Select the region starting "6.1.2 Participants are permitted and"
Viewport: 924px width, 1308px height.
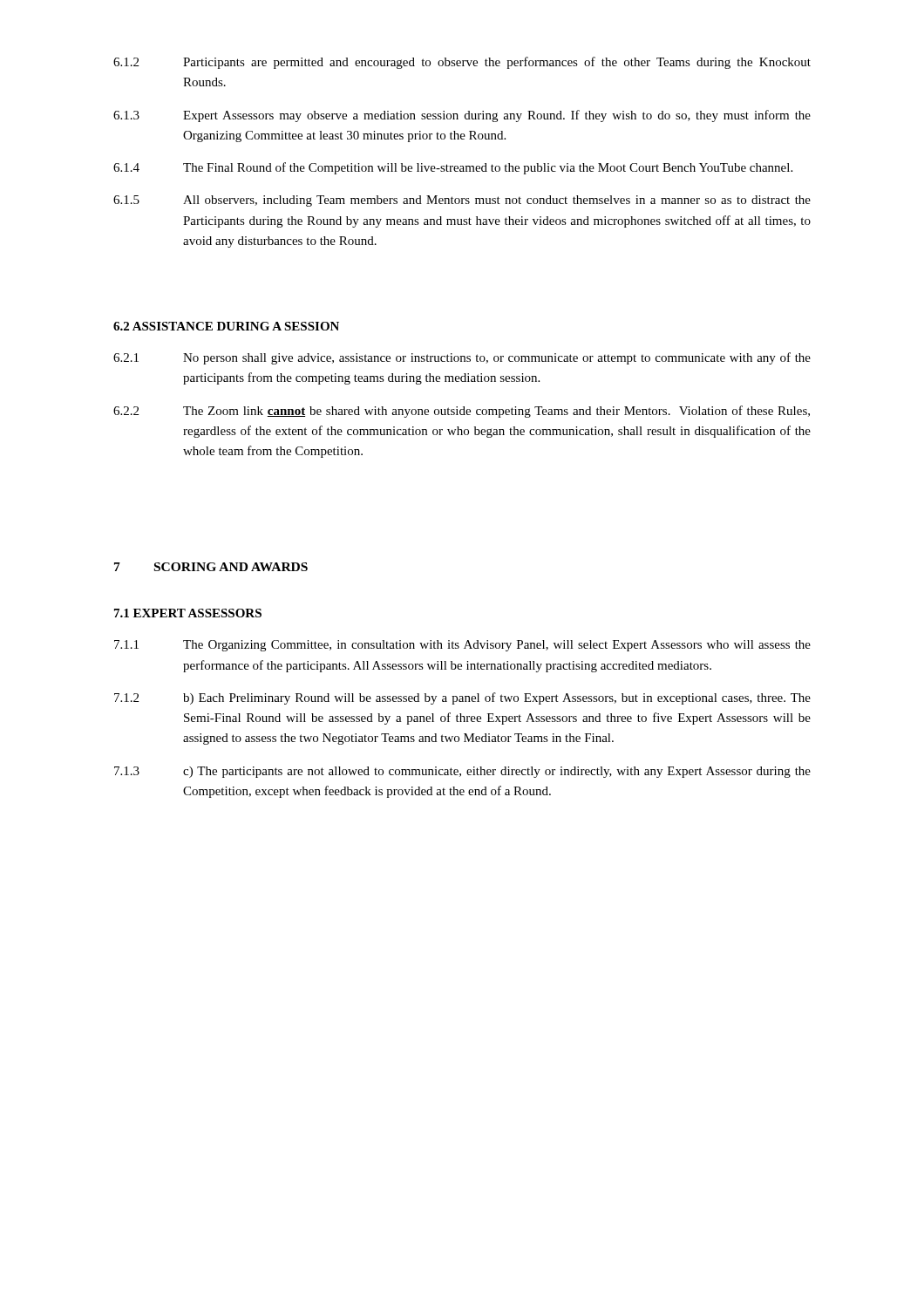pyautogui.click(x=462, y=73)
